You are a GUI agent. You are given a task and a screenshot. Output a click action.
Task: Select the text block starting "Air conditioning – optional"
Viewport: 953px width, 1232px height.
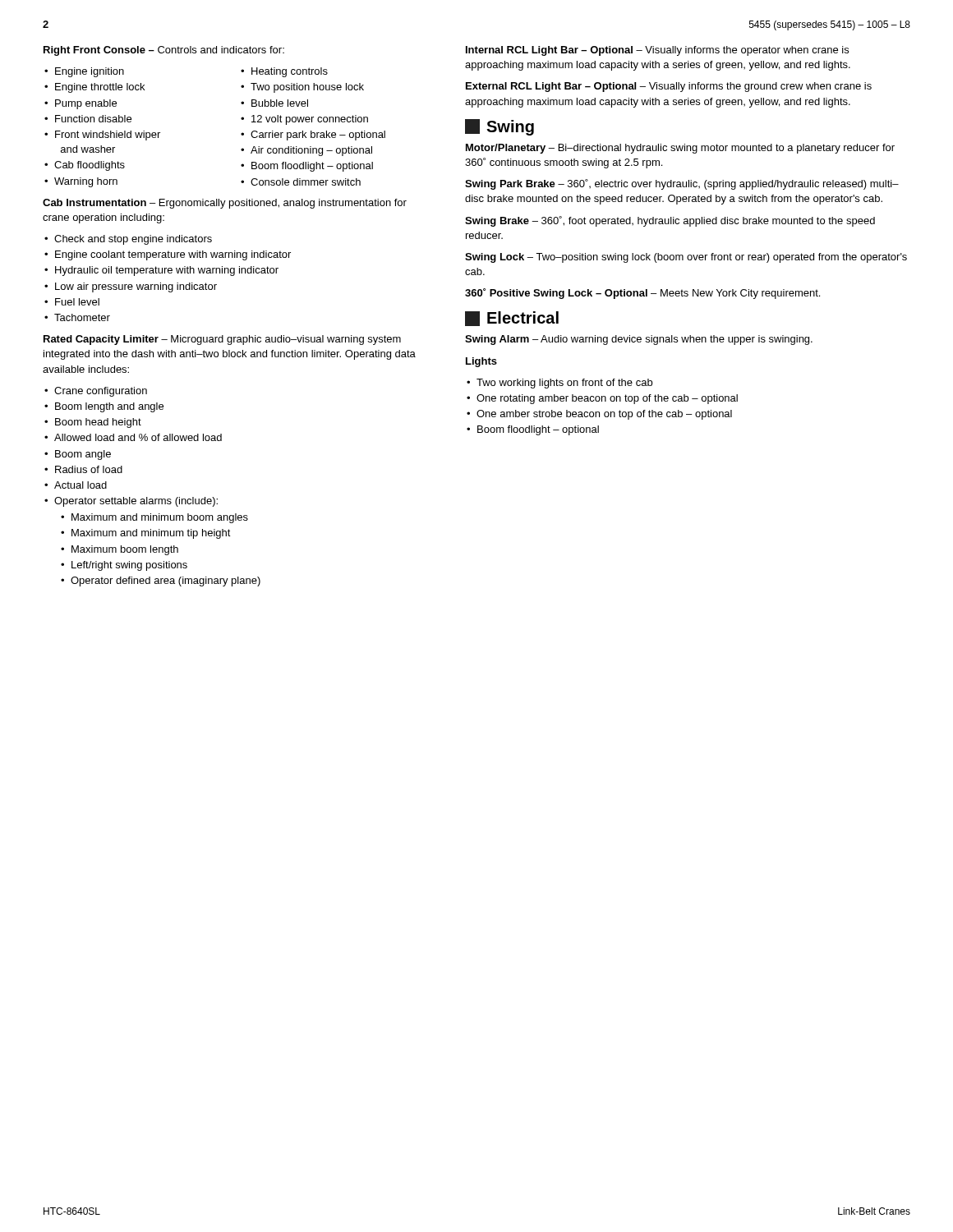(312, 150)
